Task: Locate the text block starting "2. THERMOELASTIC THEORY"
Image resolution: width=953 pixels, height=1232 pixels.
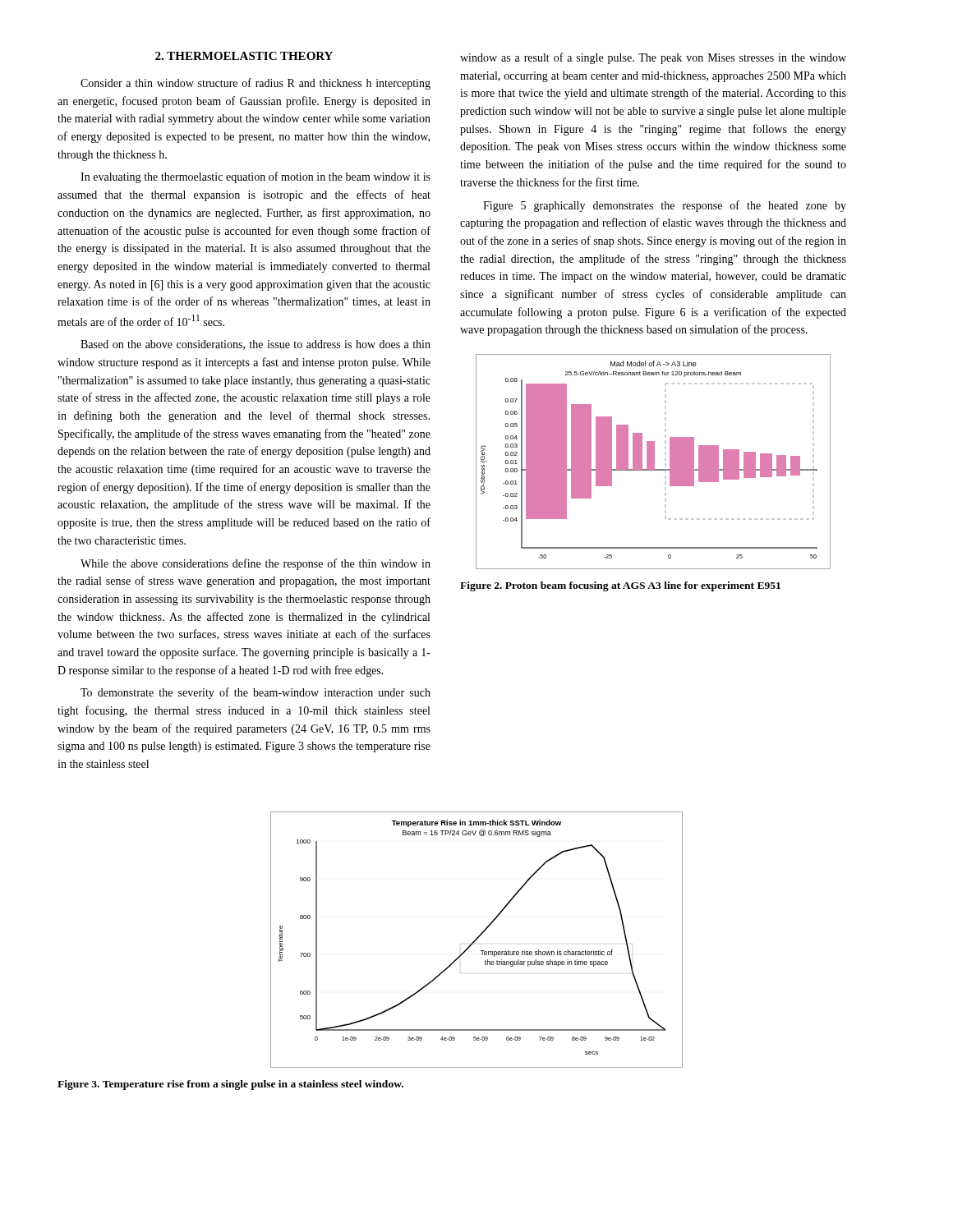Action: click(x=244, y=56)
